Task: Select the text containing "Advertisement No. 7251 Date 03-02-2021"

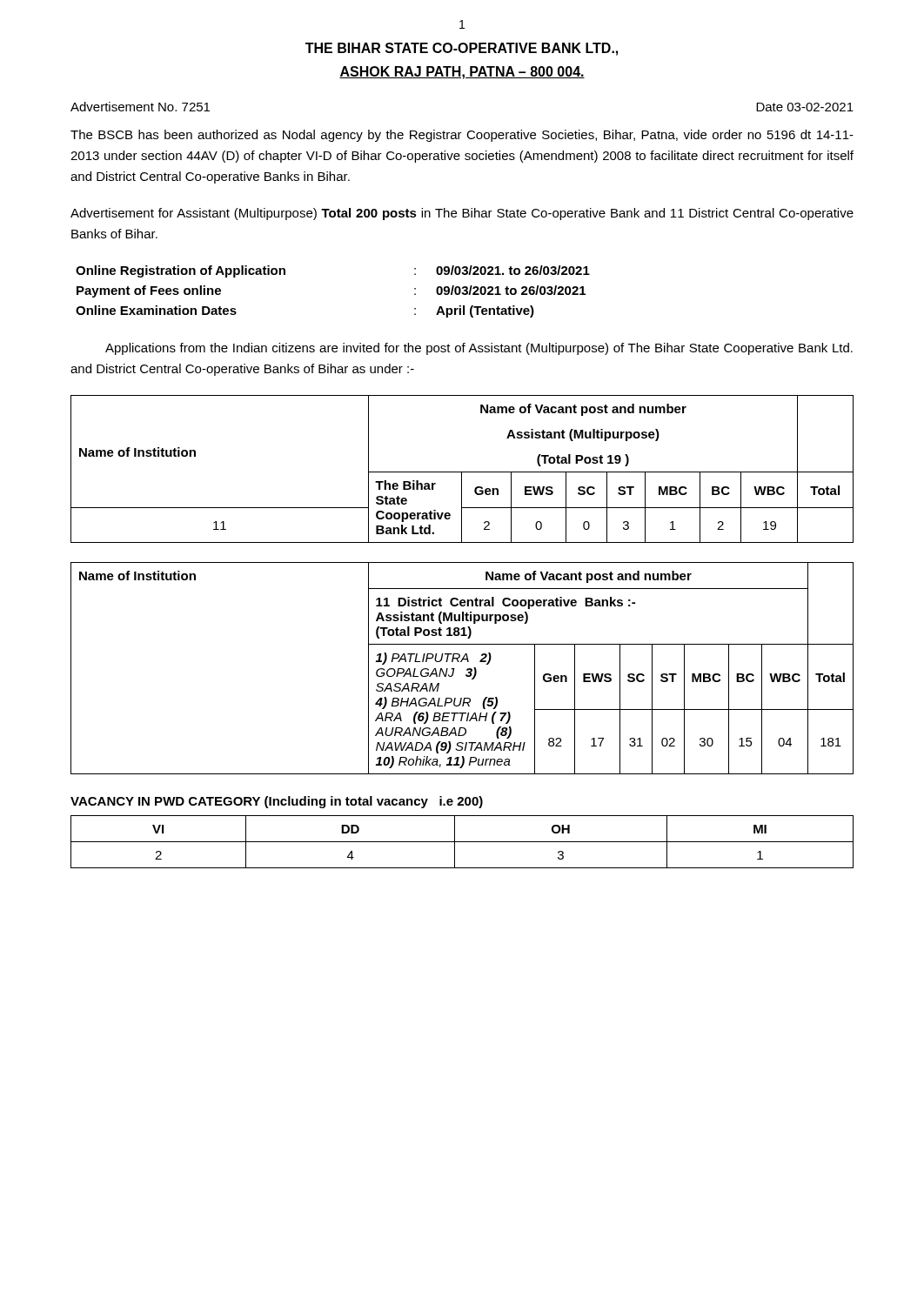Action: point(139,107)
